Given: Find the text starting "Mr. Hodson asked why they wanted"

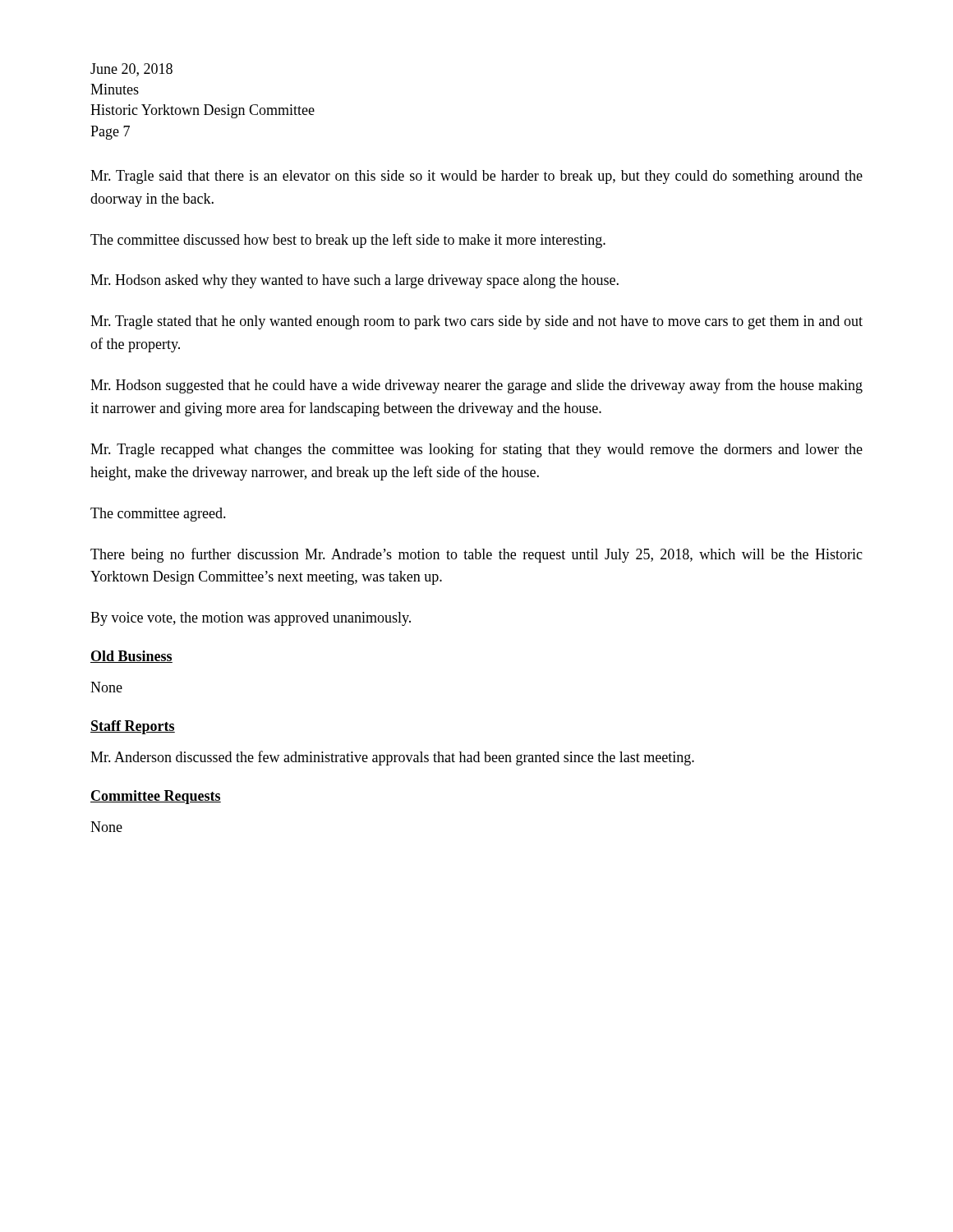Looking at the screenshot, I should (355, 280).
